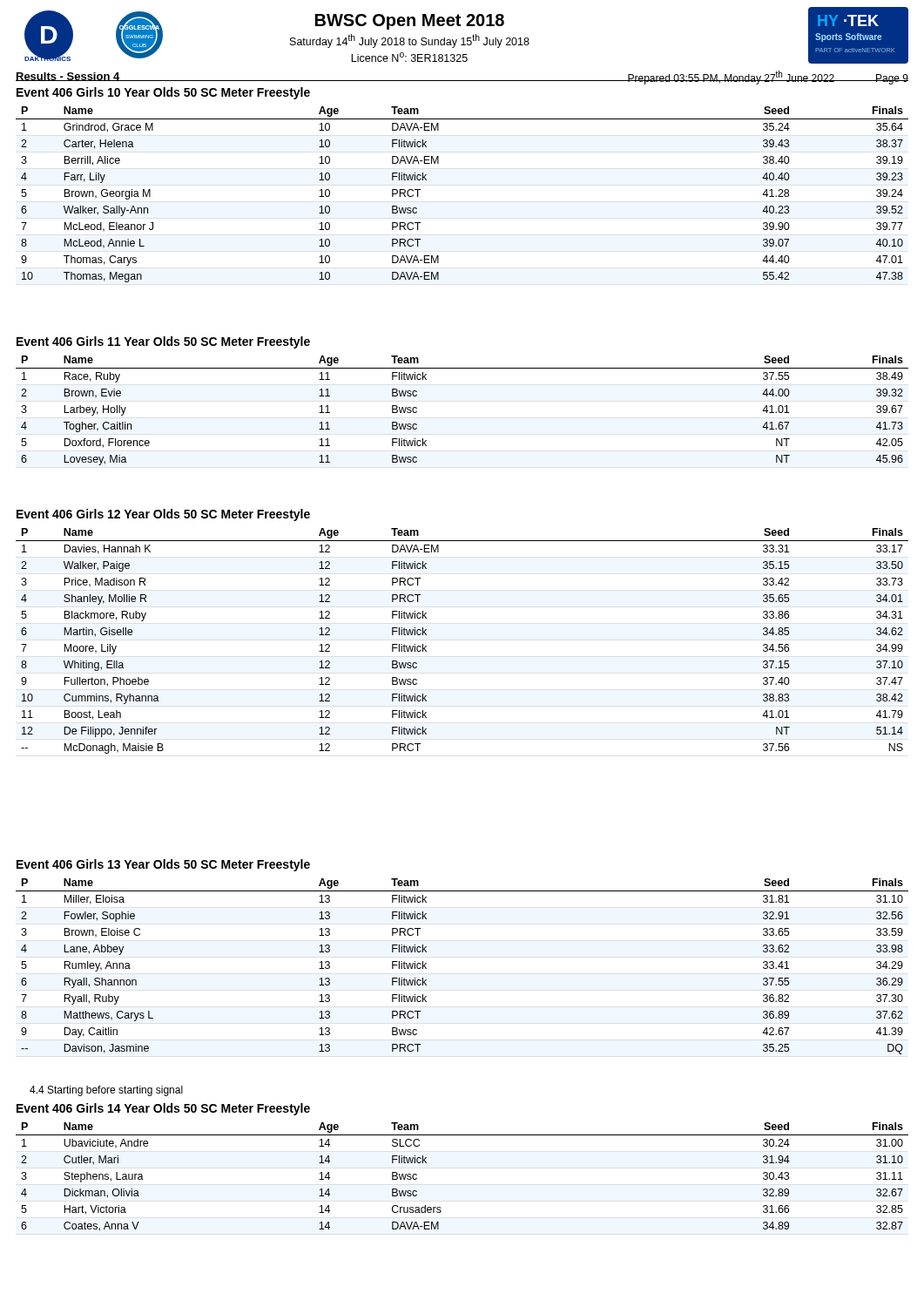This screenshot has width=924, height=1307.
Task: Locate the block starting "4 Starting before starting signal"
Action: 106,1090
